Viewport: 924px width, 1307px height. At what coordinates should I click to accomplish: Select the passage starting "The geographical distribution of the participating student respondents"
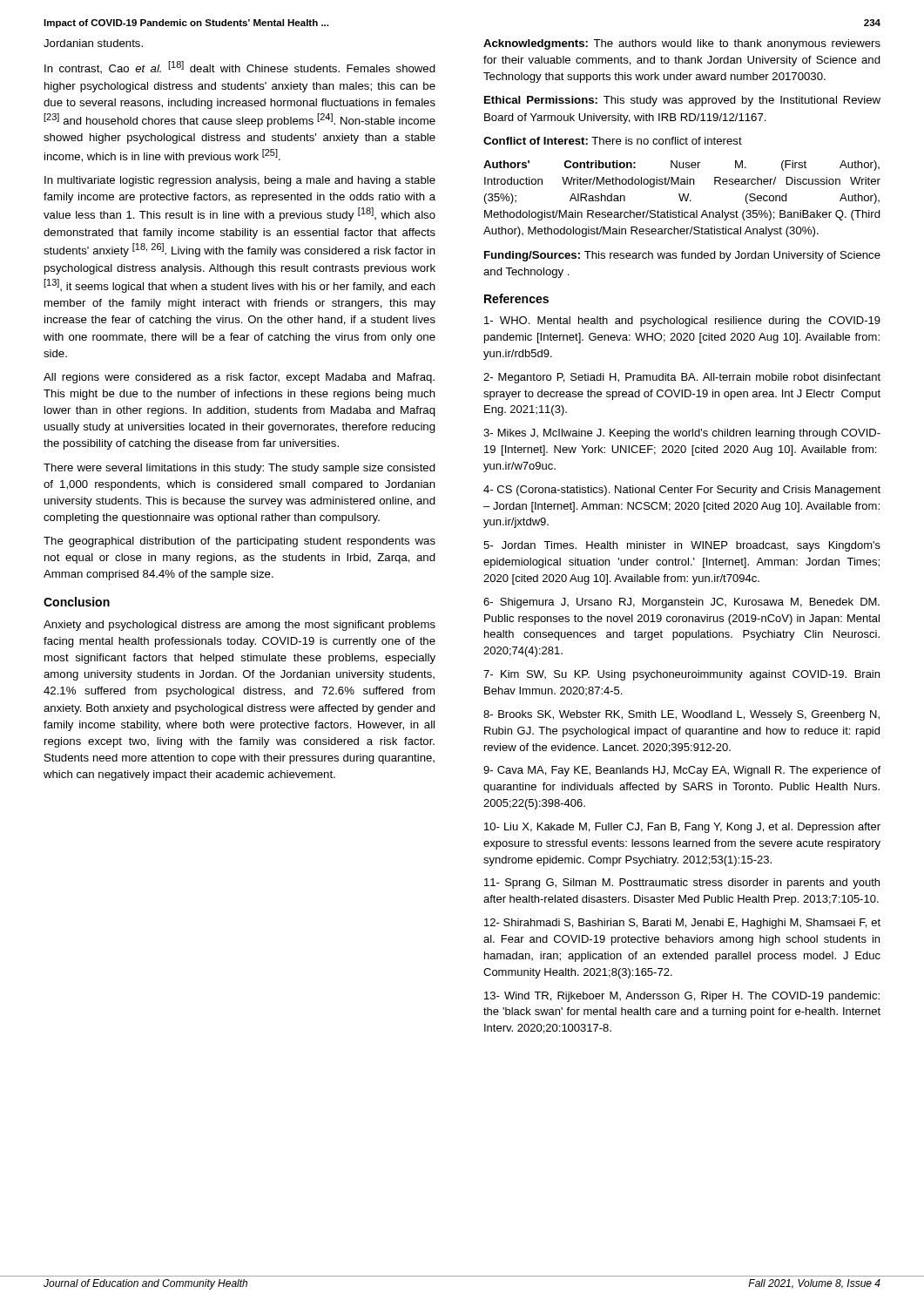(x=240, y=558)
